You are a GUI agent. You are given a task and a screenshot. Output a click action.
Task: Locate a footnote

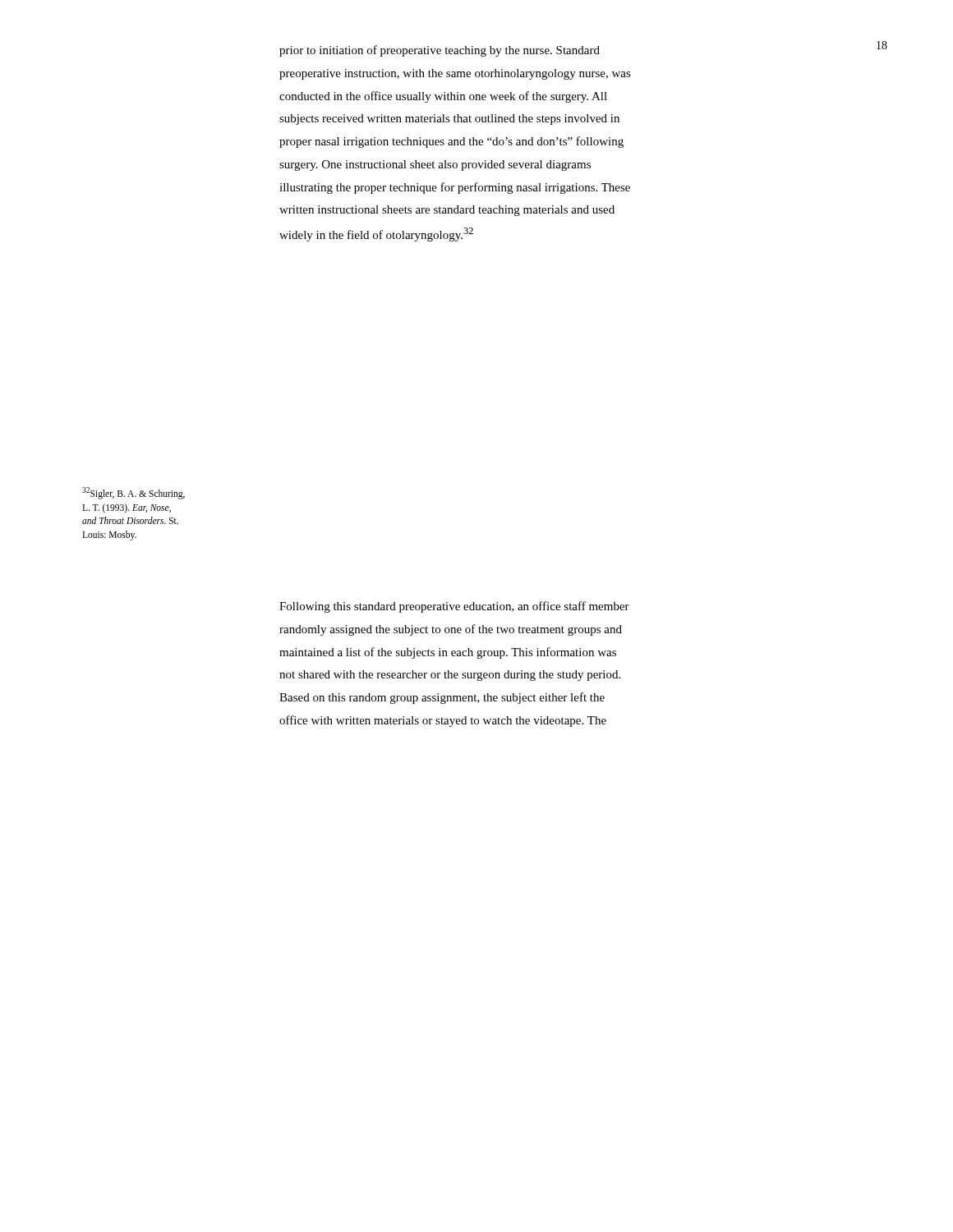(134, 512)
